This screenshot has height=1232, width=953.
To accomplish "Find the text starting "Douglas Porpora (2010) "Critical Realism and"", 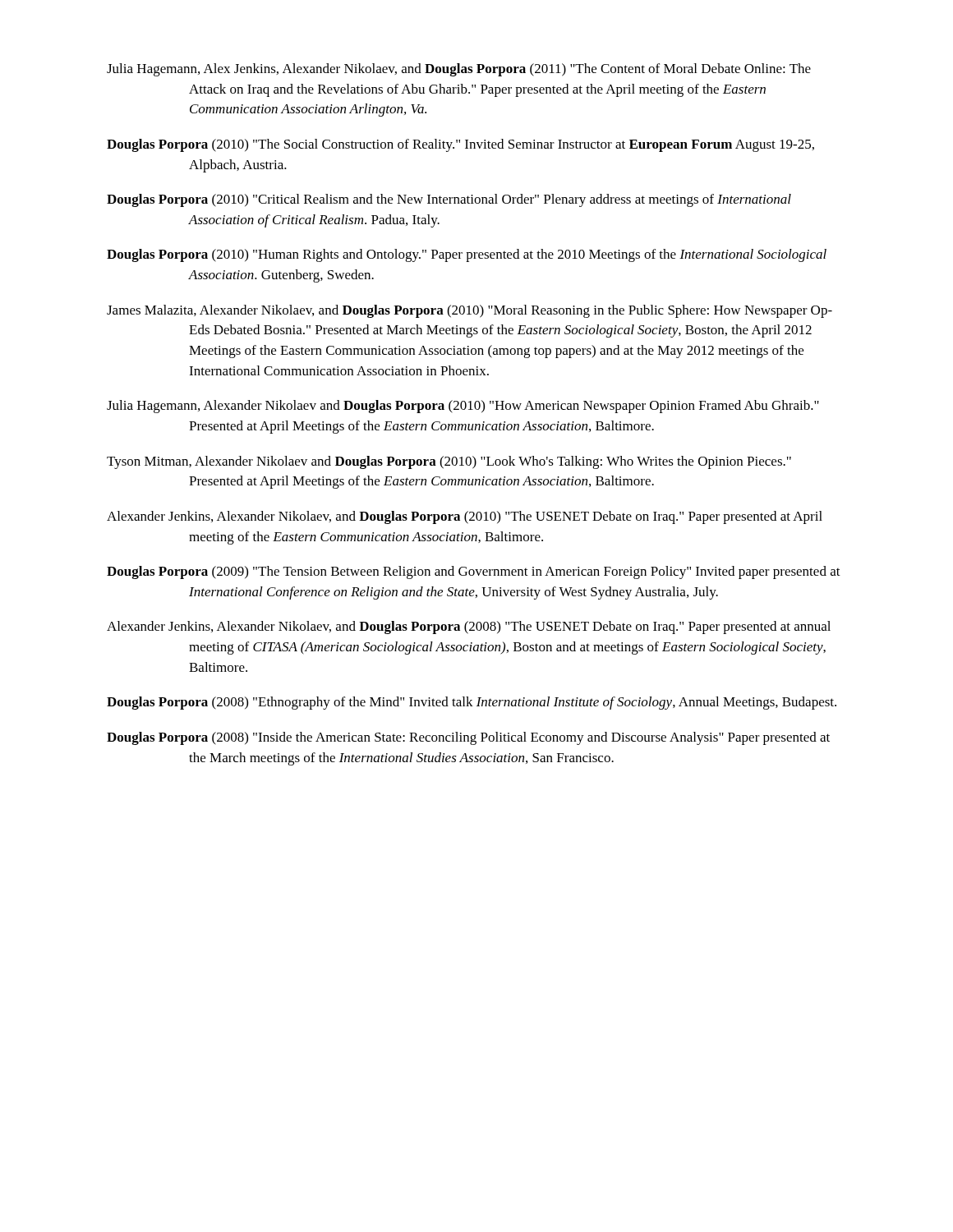I will pyautogui.click(x=449, y=210).
